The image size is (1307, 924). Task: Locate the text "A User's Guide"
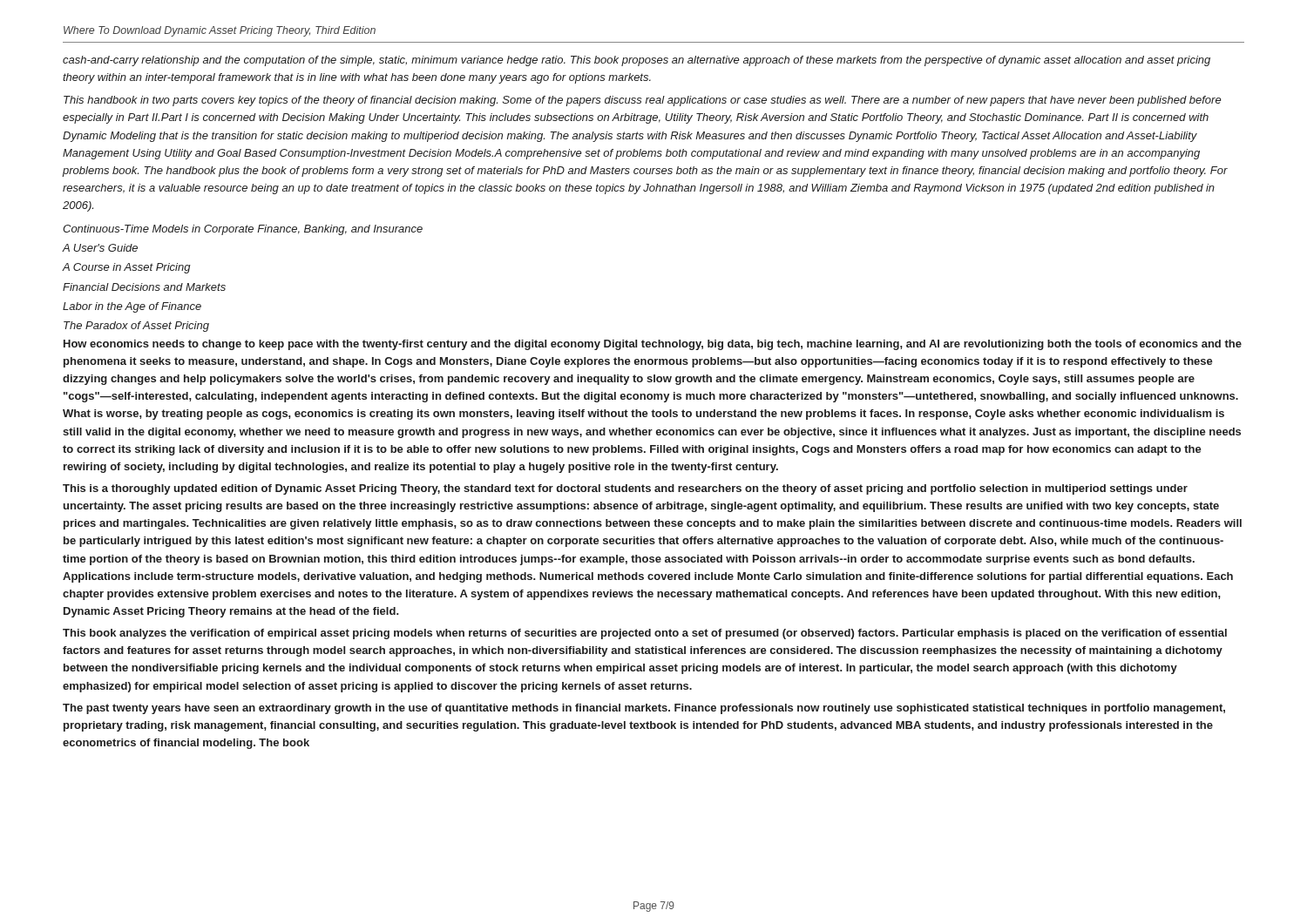tap(100, 248)
